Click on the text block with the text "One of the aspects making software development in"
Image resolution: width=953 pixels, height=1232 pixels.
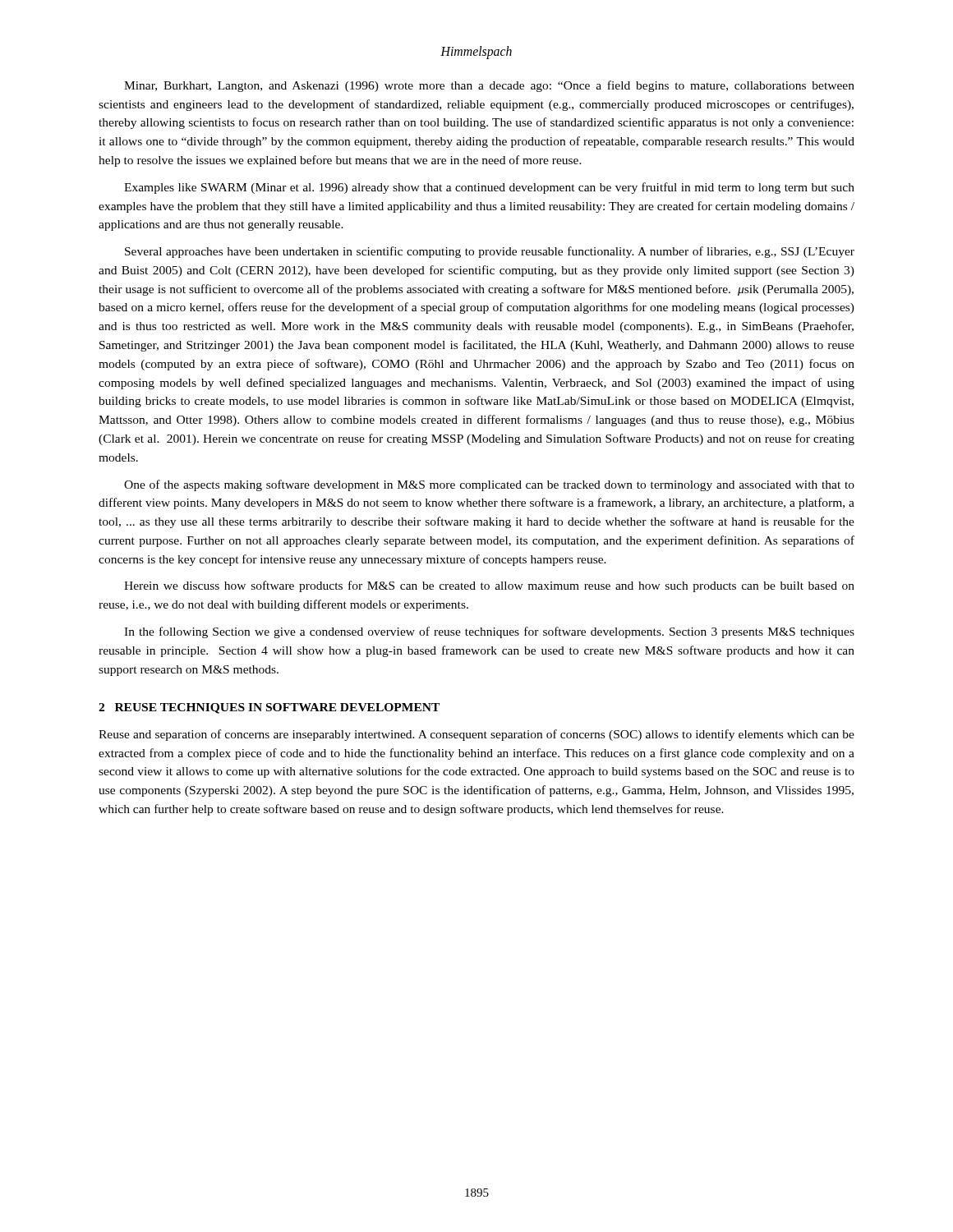tap(476, 521)
